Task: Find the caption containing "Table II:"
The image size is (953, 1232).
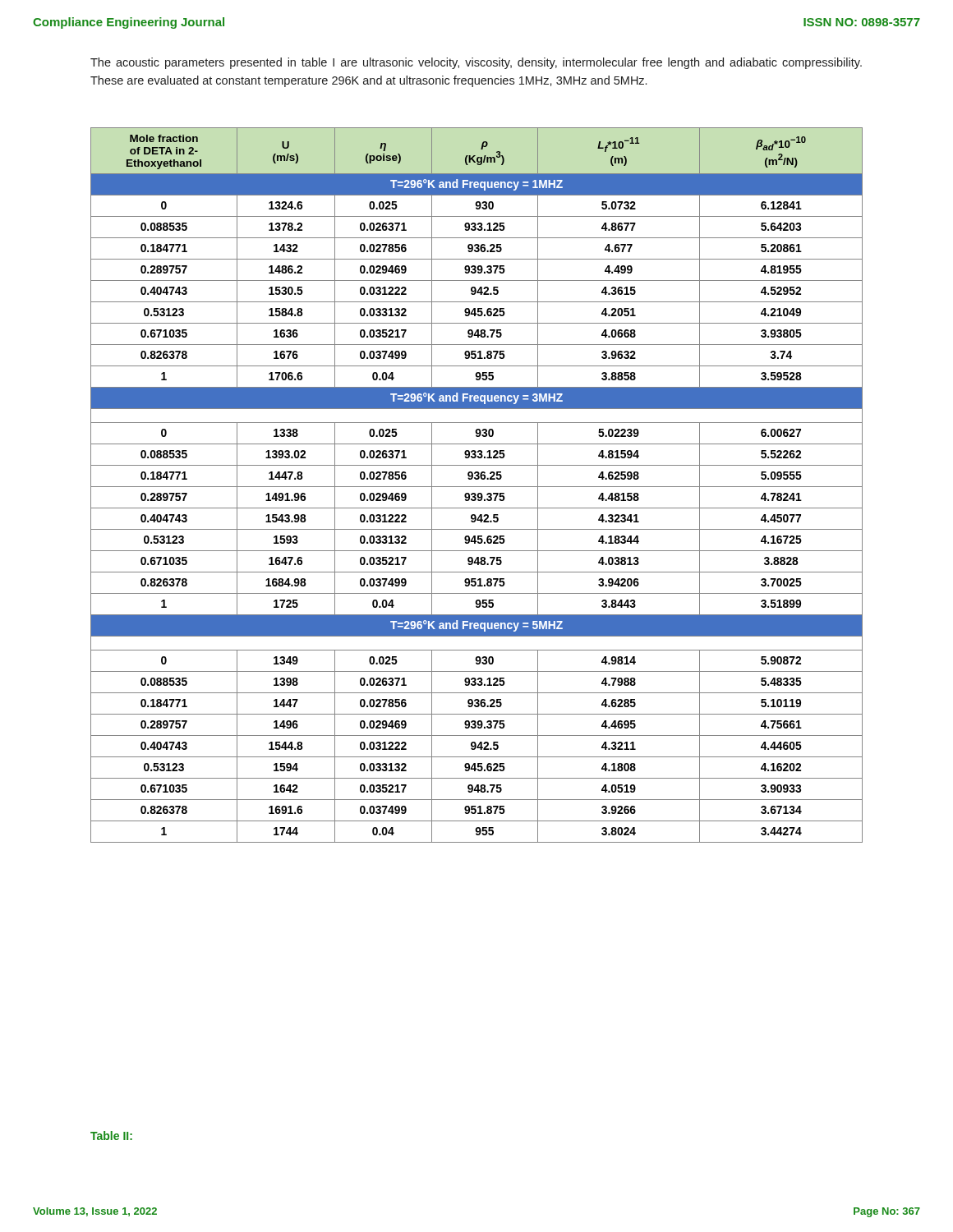Action: [112, 1136]
